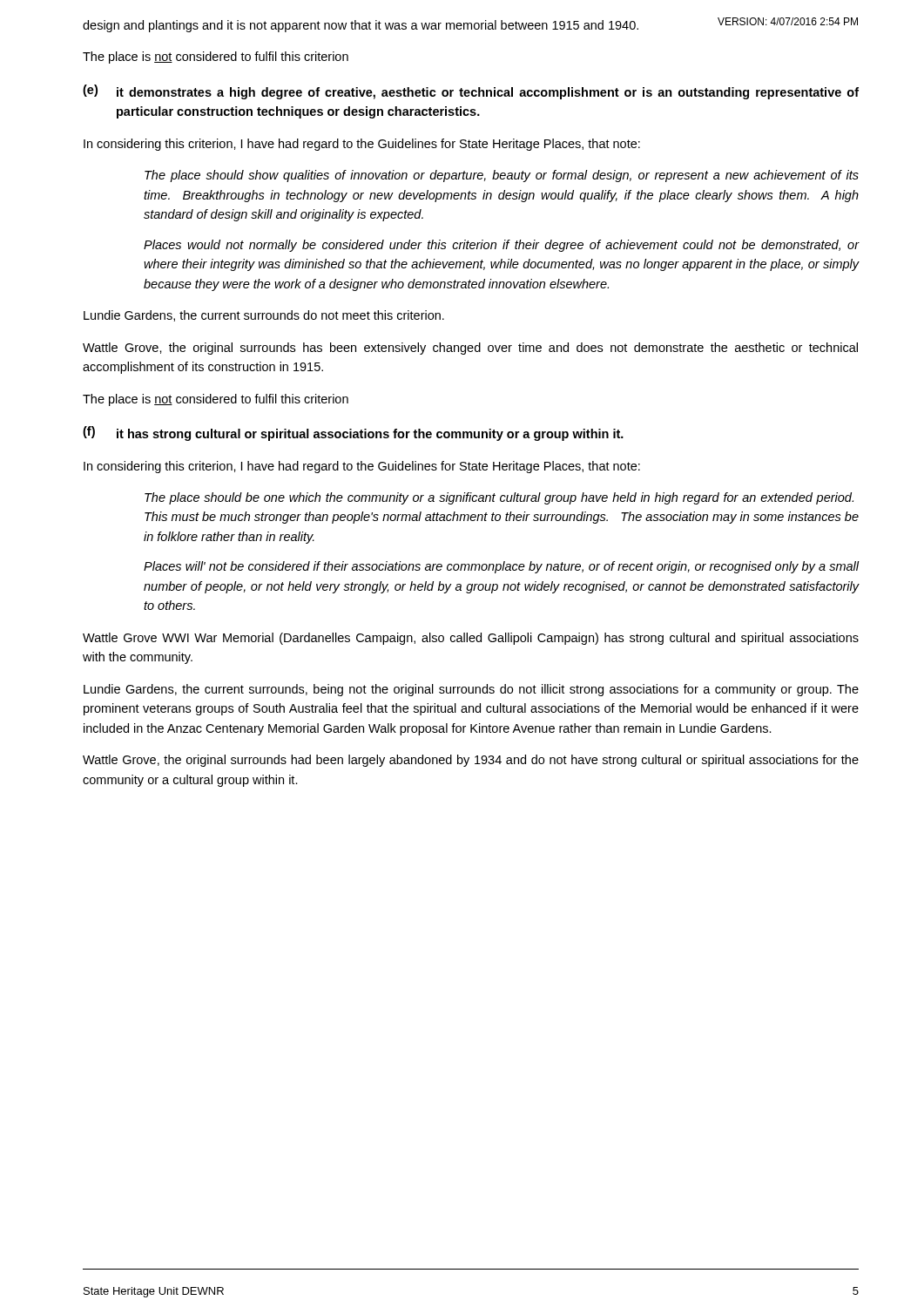This screenshot has height=1307, width=924.
Task: Click on the block starting "The place should show qualities of innovation or"
Action: (x=501, y=230)
